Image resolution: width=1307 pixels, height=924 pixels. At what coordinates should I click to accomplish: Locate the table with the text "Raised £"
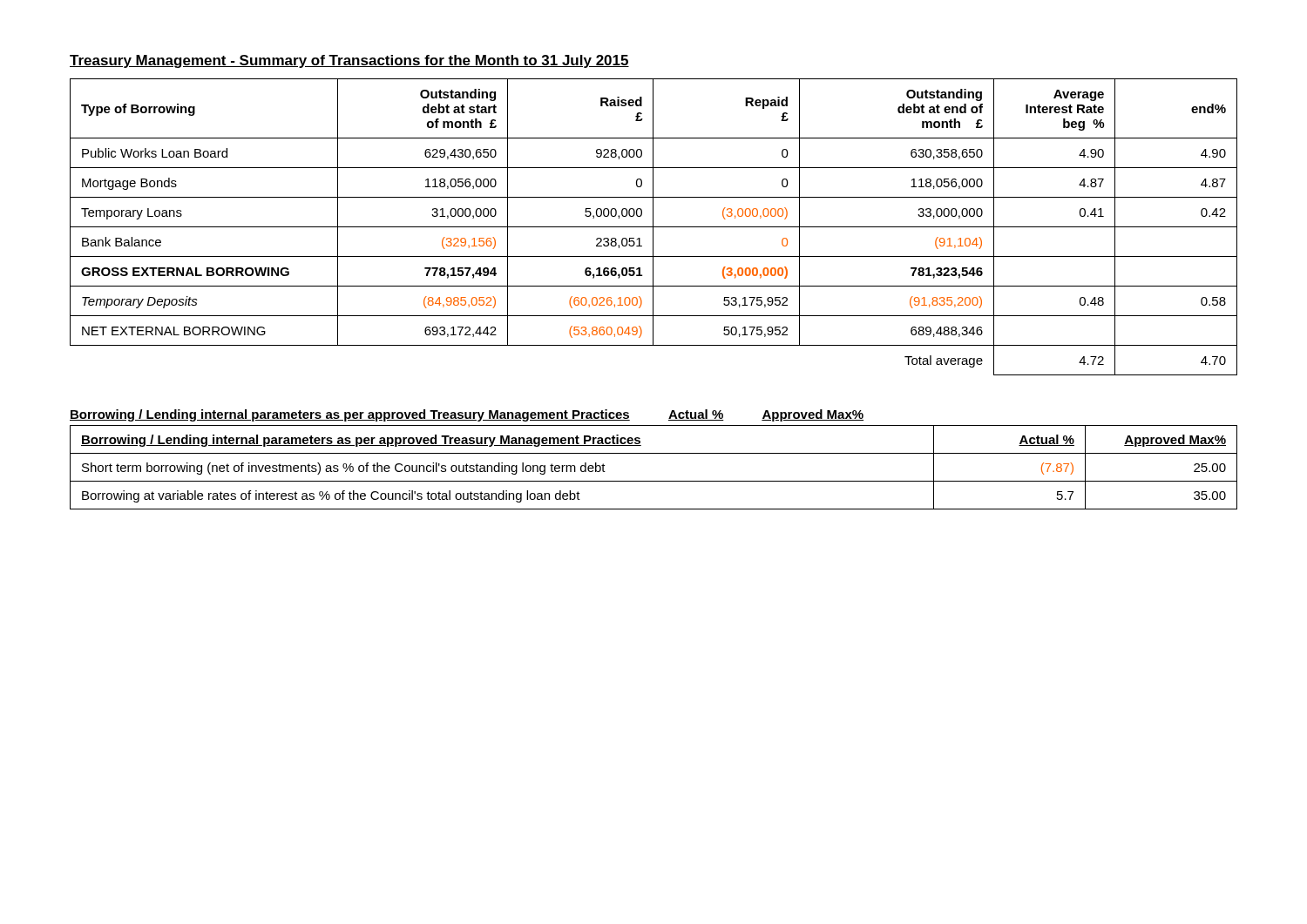tap(654, 227)
